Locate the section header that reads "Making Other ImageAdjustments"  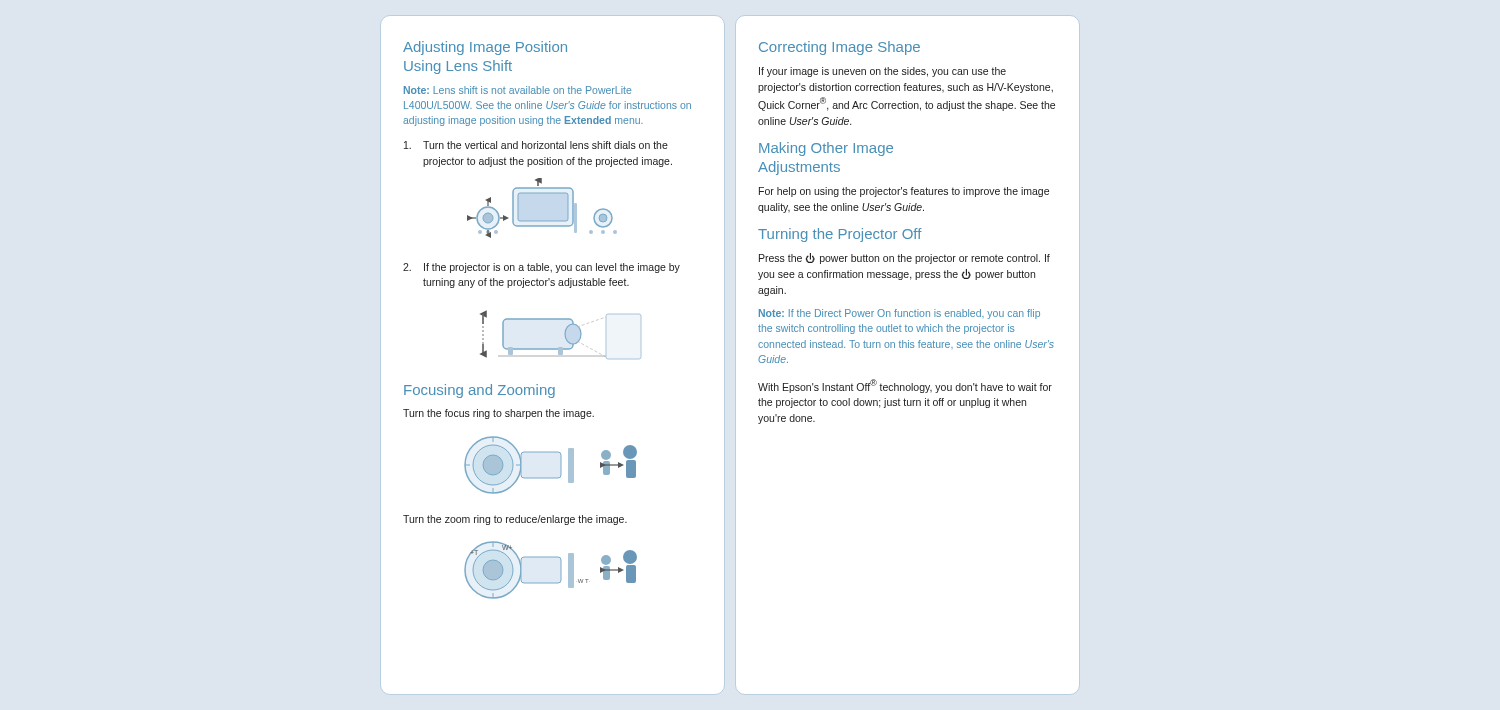(826, 157)
